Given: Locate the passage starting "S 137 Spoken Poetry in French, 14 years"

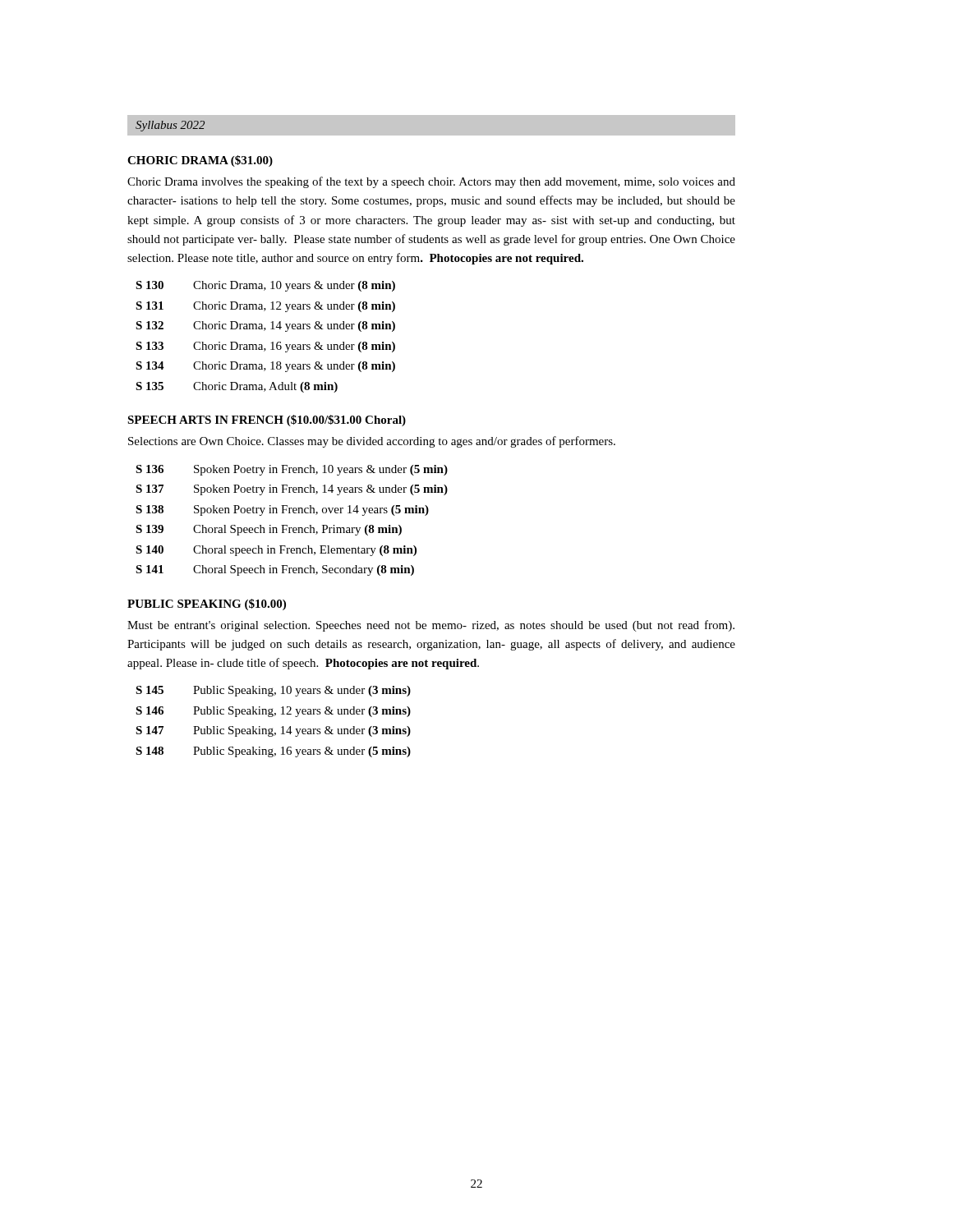Looking at the screenshot, I should (435, 489).
